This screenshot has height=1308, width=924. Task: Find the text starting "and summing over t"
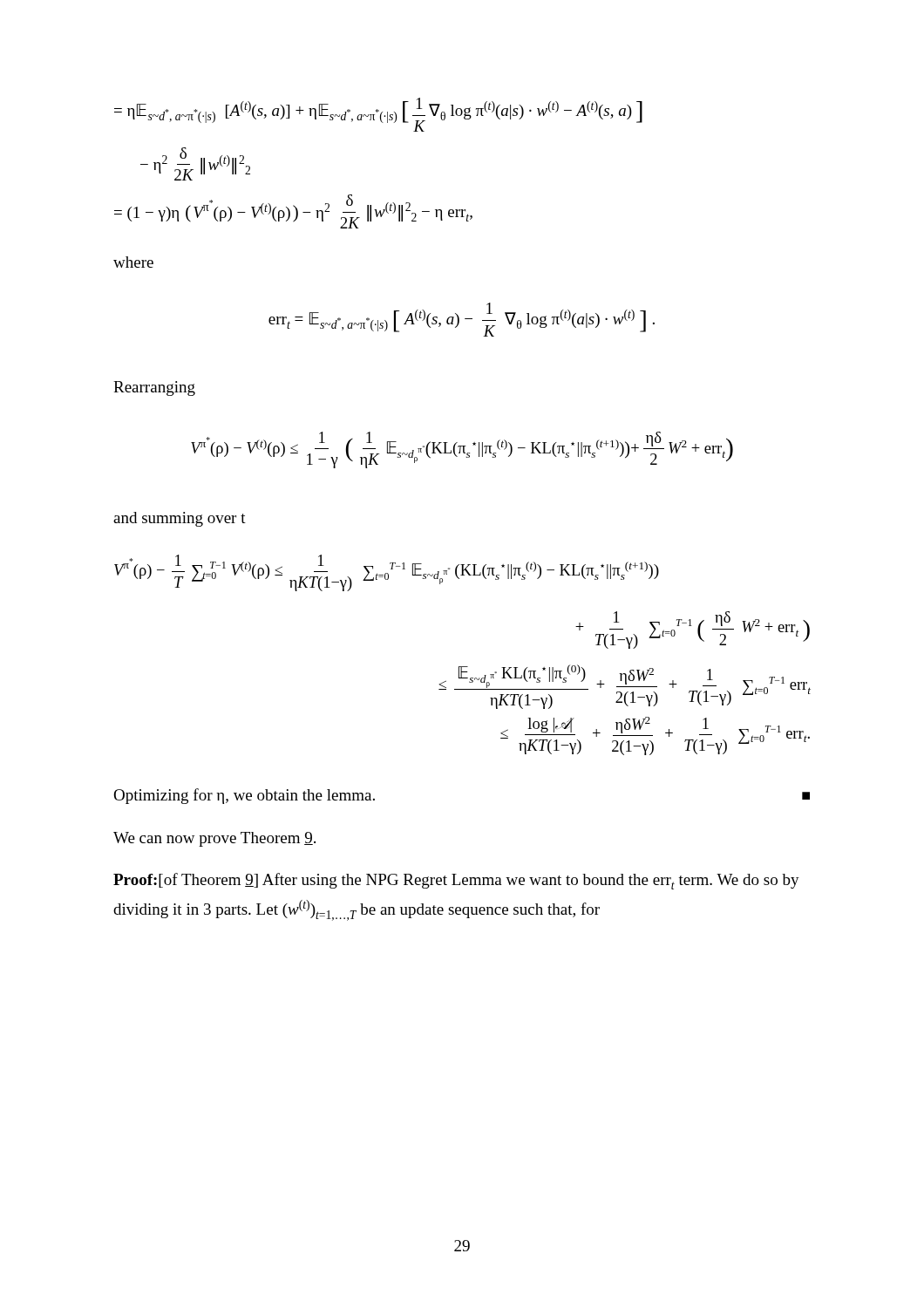pyautogui.click(x=179, y=518)
